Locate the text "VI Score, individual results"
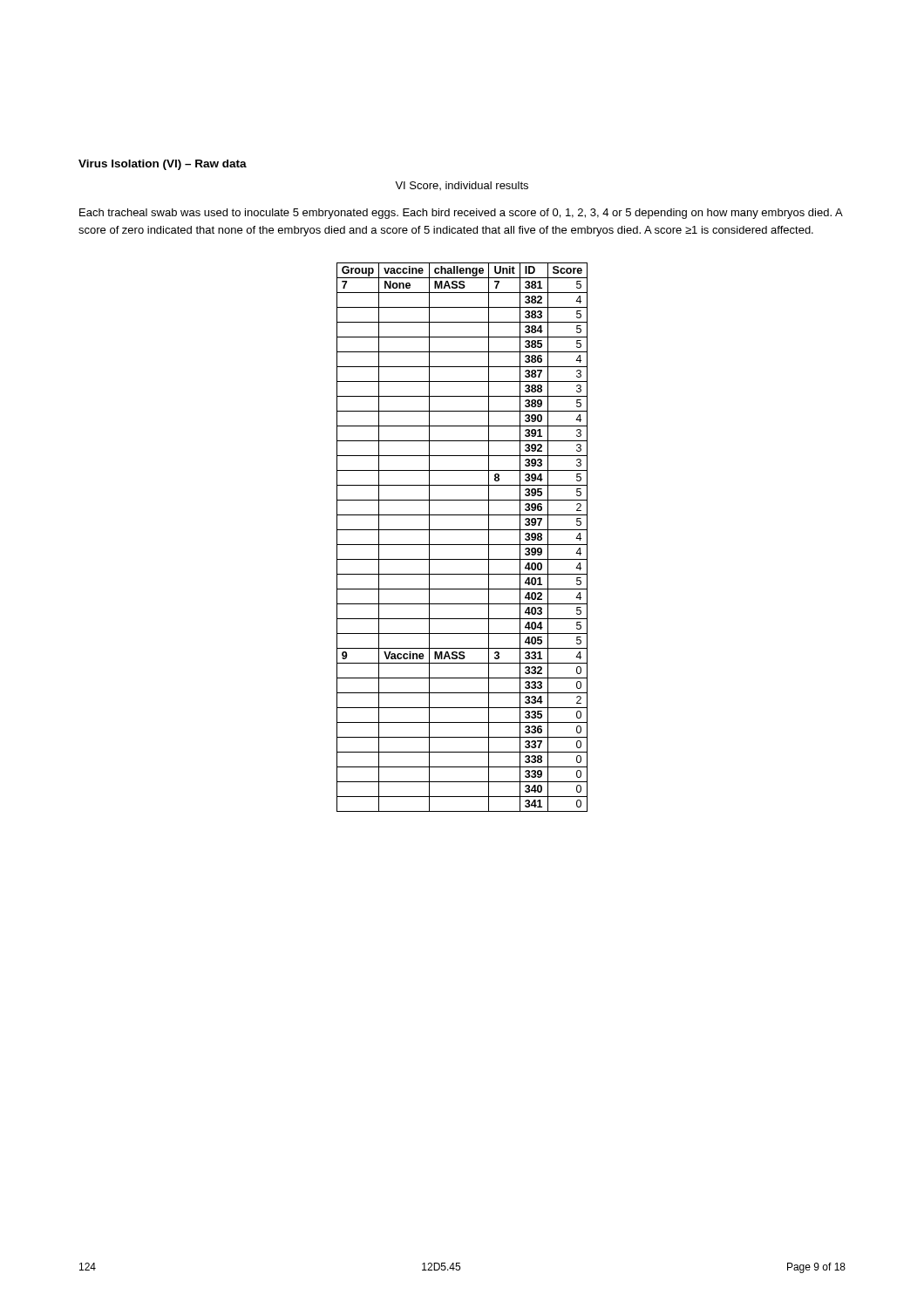Viewport: 924px width, 1308px height. pos(462,185)
